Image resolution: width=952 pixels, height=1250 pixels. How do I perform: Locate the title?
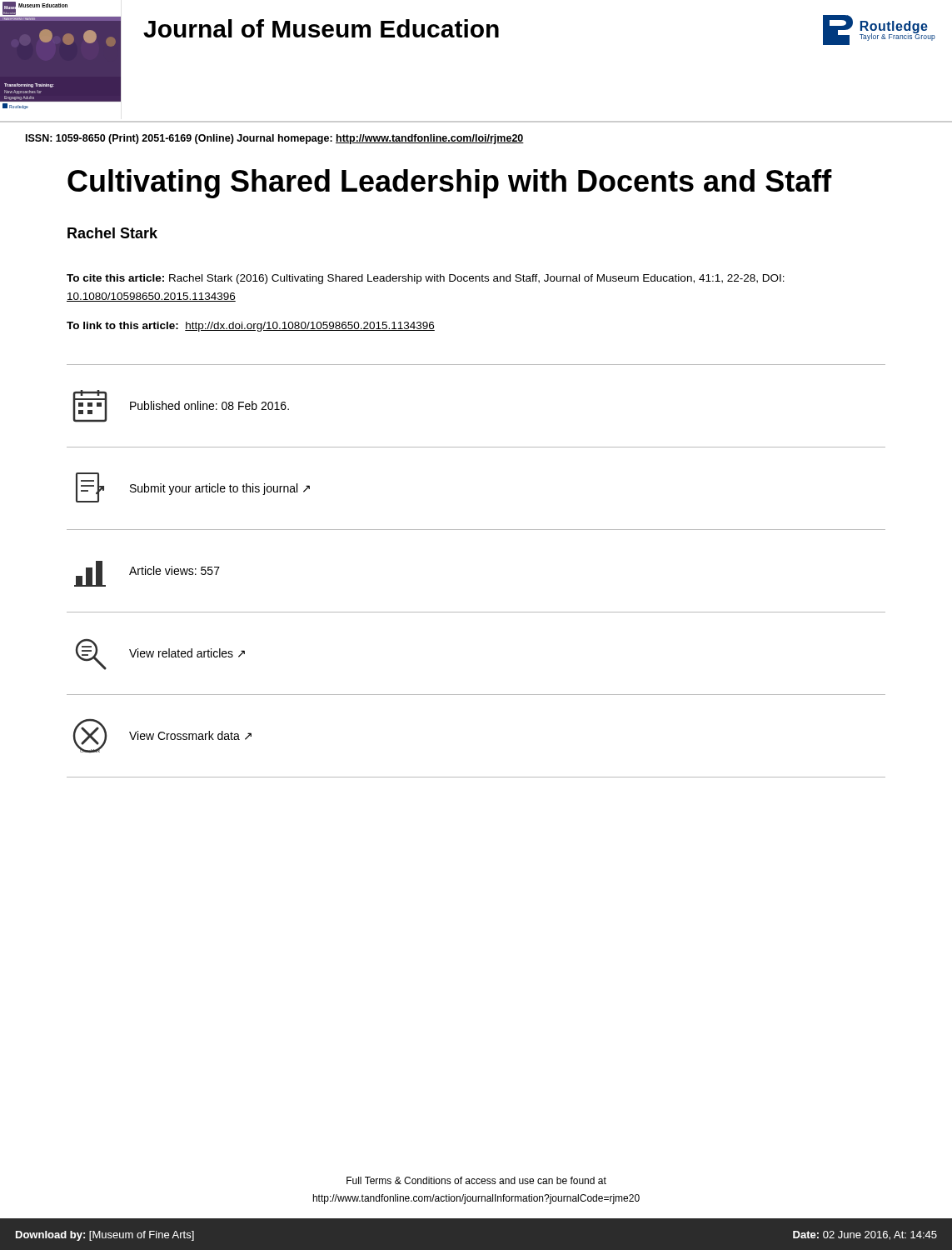[449, 181]
